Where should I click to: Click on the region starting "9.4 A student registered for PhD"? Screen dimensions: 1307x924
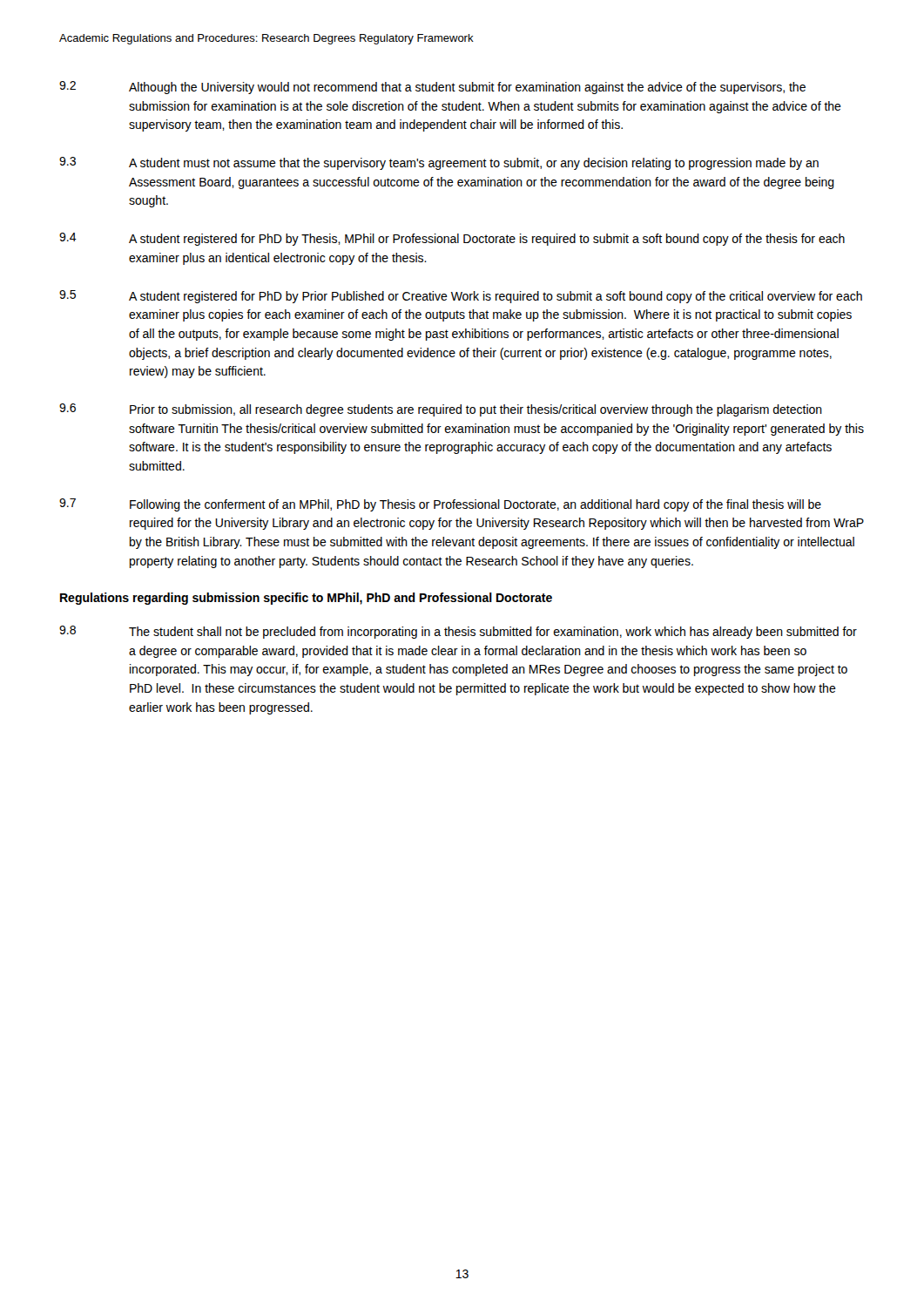click(462, 249)
